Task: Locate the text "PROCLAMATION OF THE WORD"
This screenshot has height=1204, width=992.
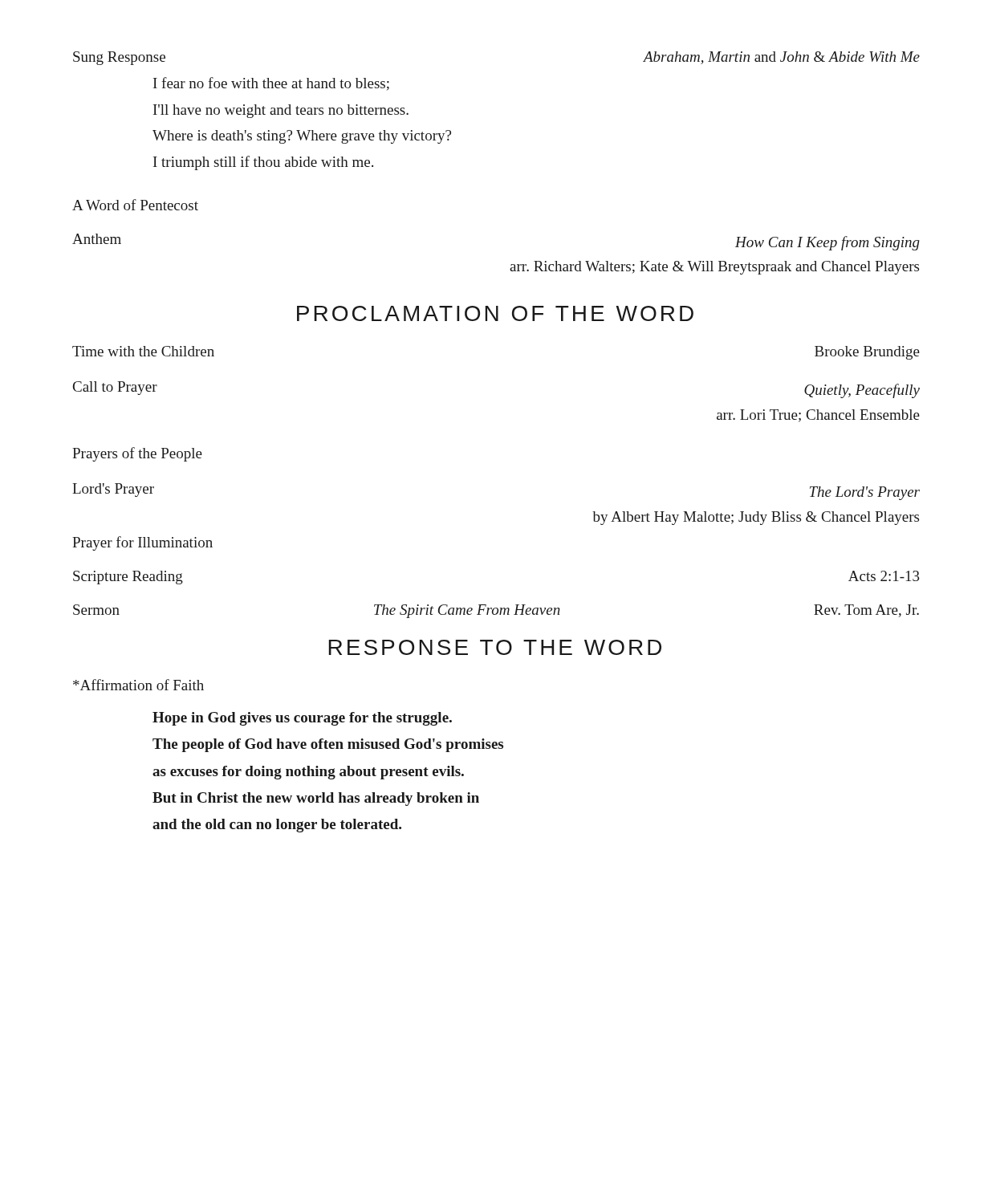Action: coord(496,314)
